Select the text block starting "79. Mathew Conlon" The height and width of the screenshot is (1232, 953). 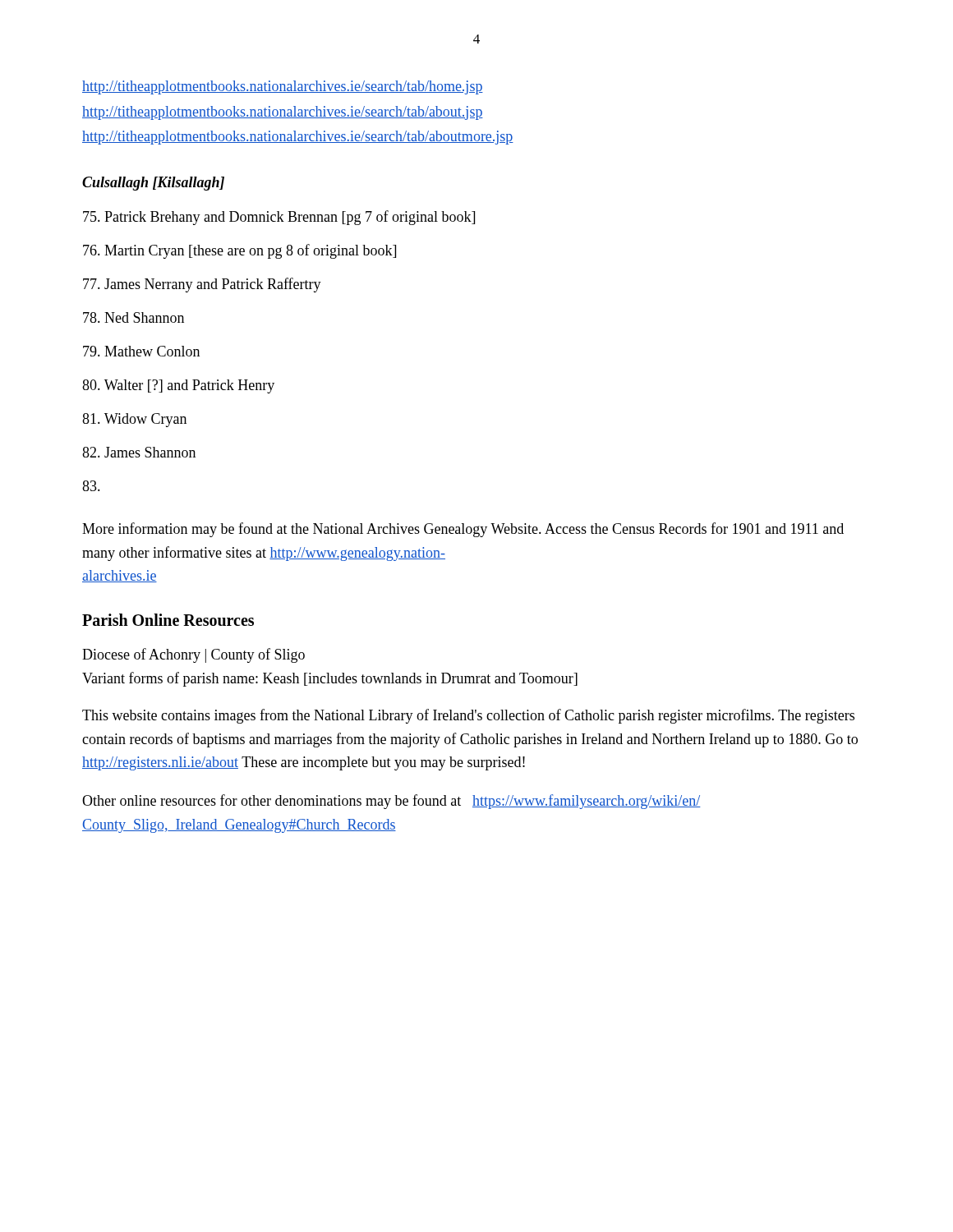(141, 351)
